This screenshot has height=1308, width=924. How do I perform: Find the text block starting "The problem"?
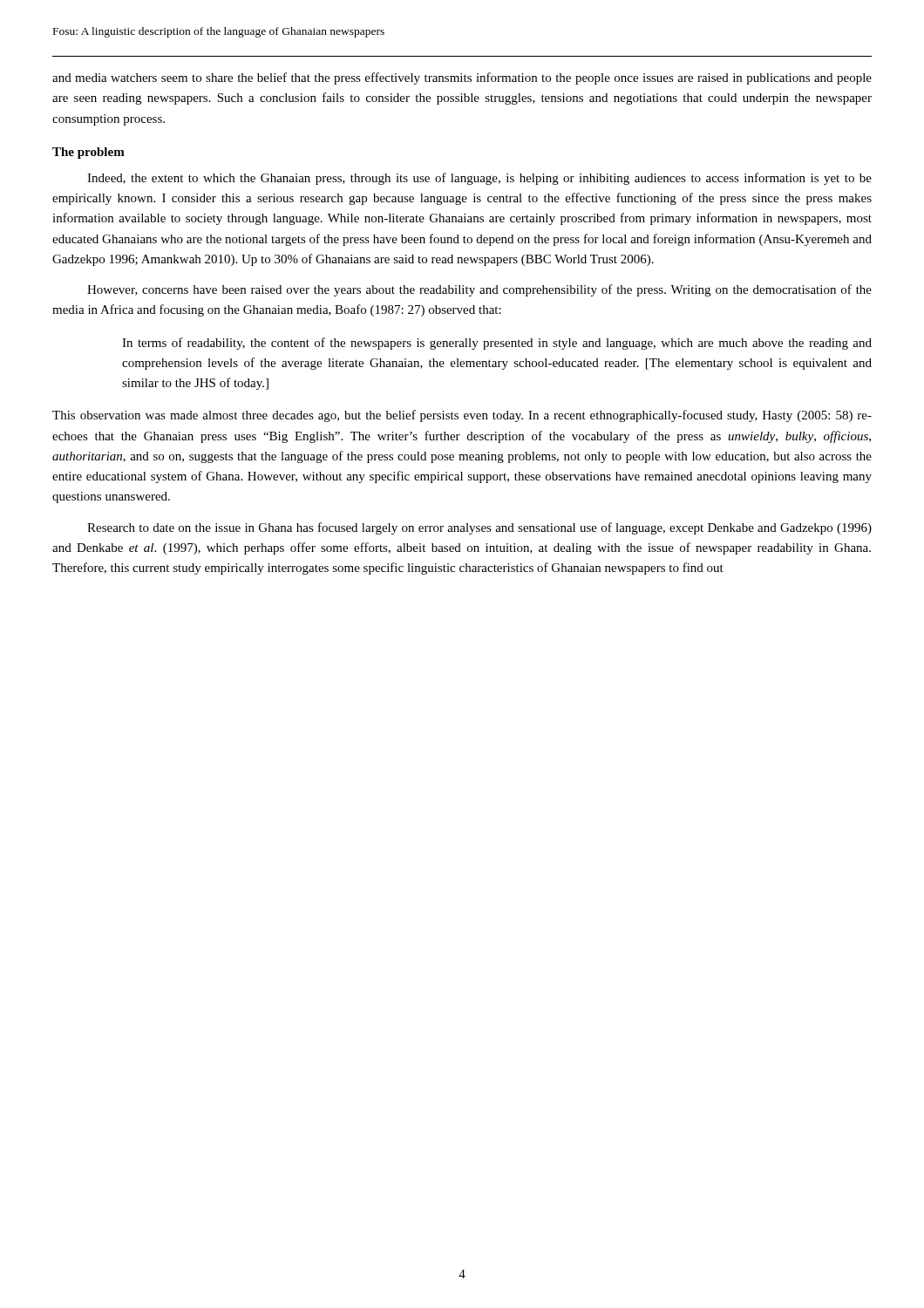[88, 152]
